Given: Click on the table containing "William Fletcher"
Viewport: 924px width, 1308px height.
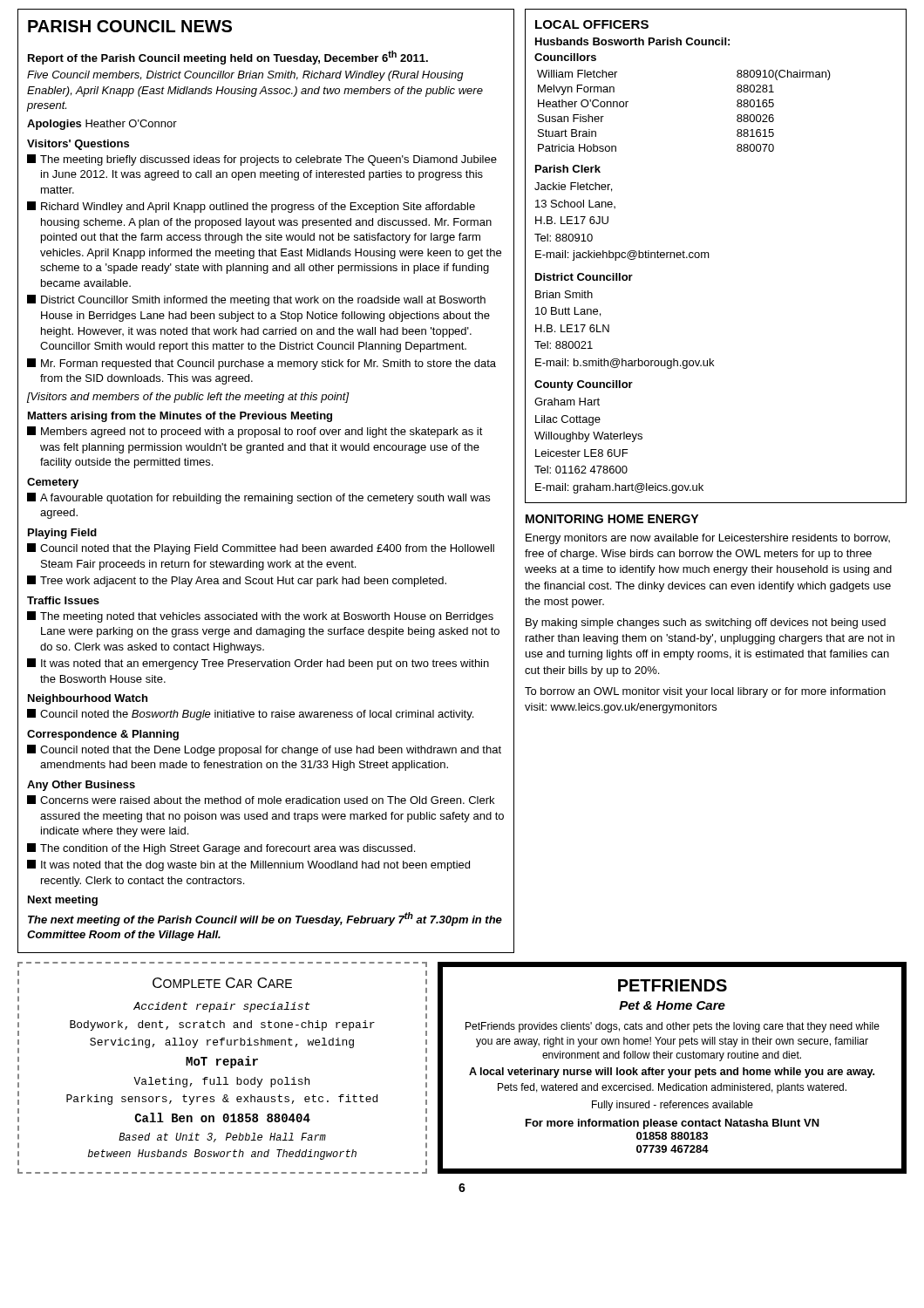Looking at the screenshot, I should pos(716,111).
